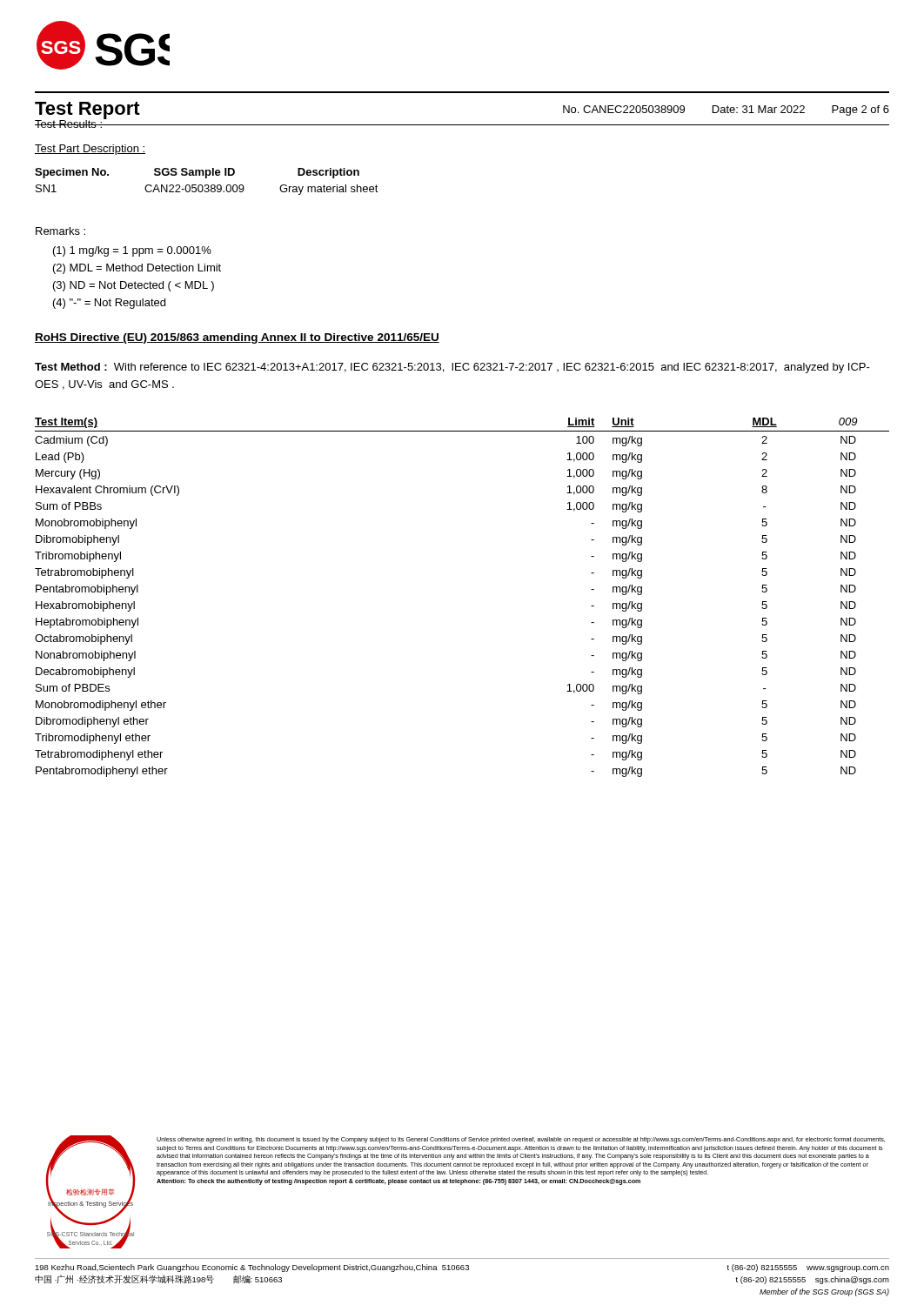Find the block on this page that starts "(1) 1 mg/kg = 1"

(132, 250)
